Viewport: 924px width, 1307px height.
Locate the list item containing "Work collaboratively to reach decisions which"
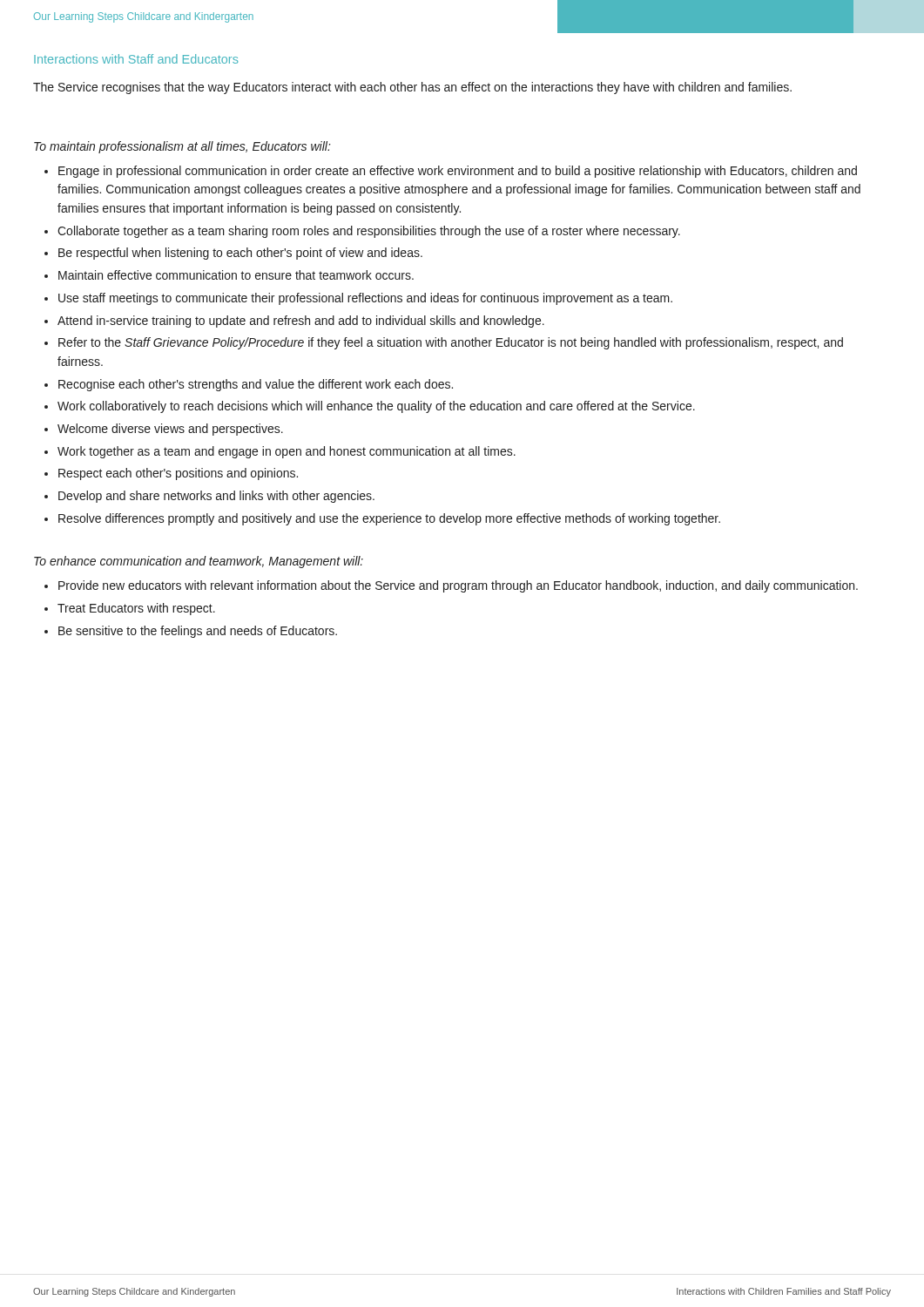pos(462,407)
